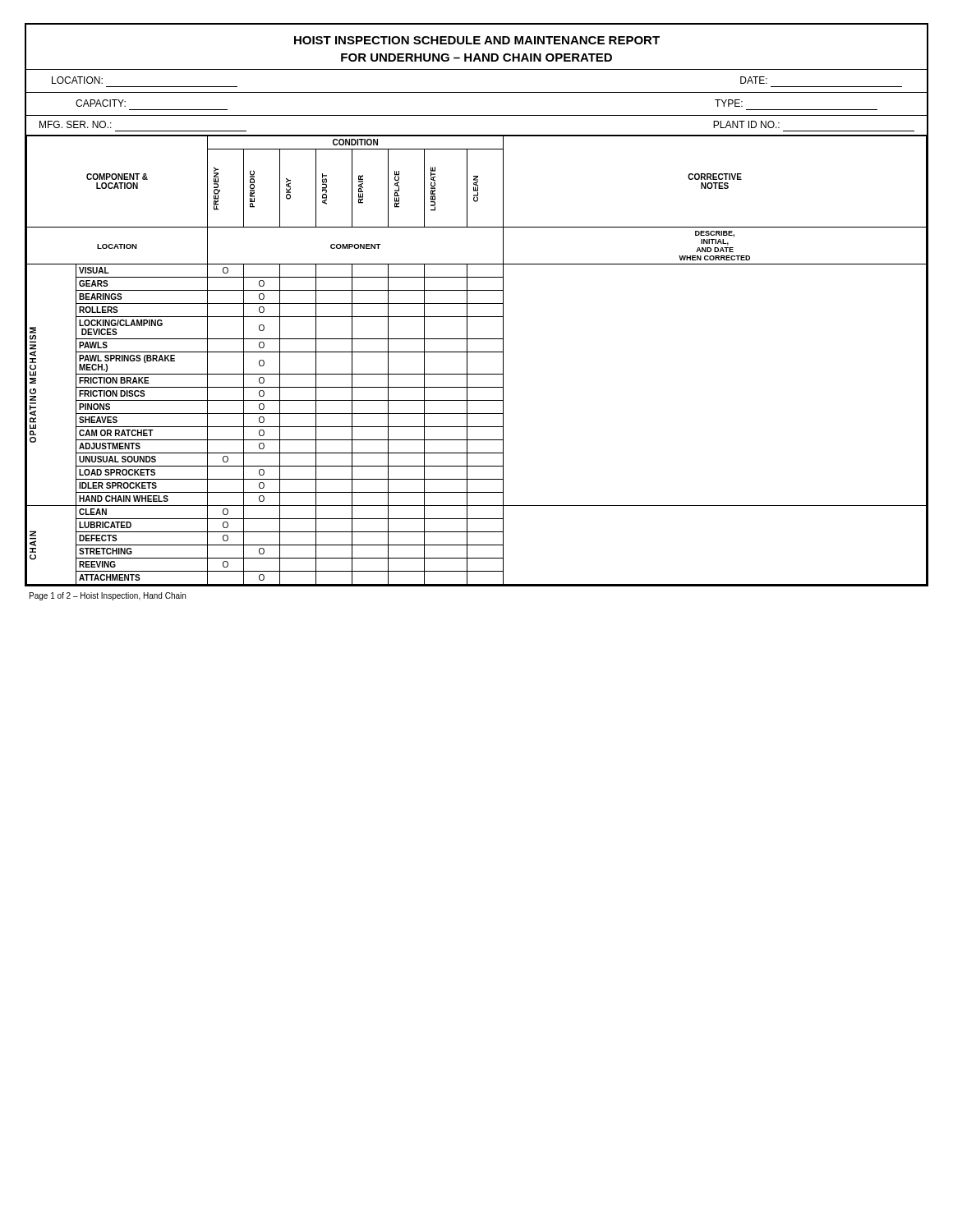Select the text block starting "MFG. SER. NO.: PLANT ID NO.:"

point(476,125)
